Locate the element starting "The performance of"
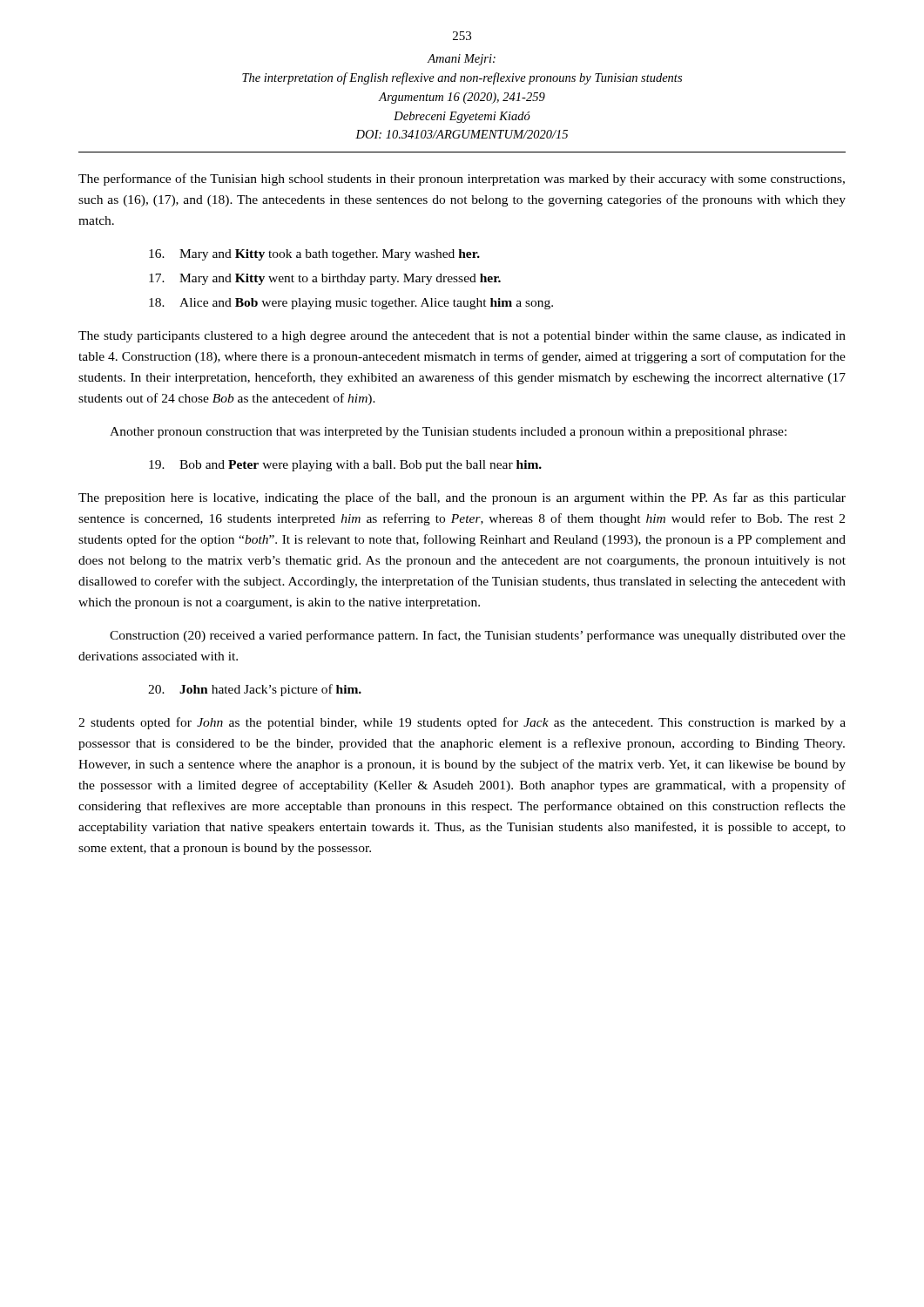 tap(462, 199)
